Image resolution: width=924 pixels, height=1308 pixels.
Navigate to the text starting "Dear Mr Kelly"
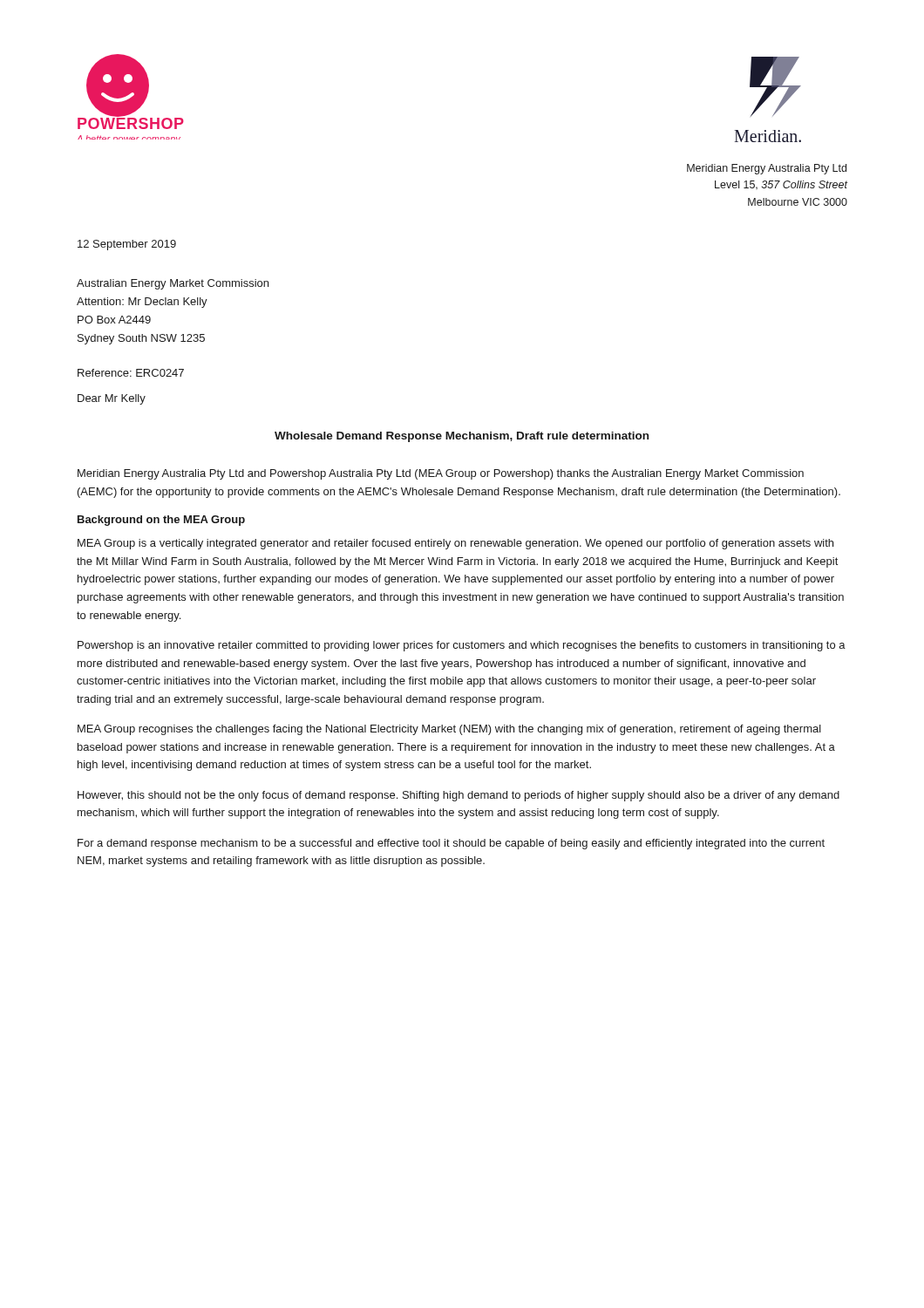(x=111, y=398)
